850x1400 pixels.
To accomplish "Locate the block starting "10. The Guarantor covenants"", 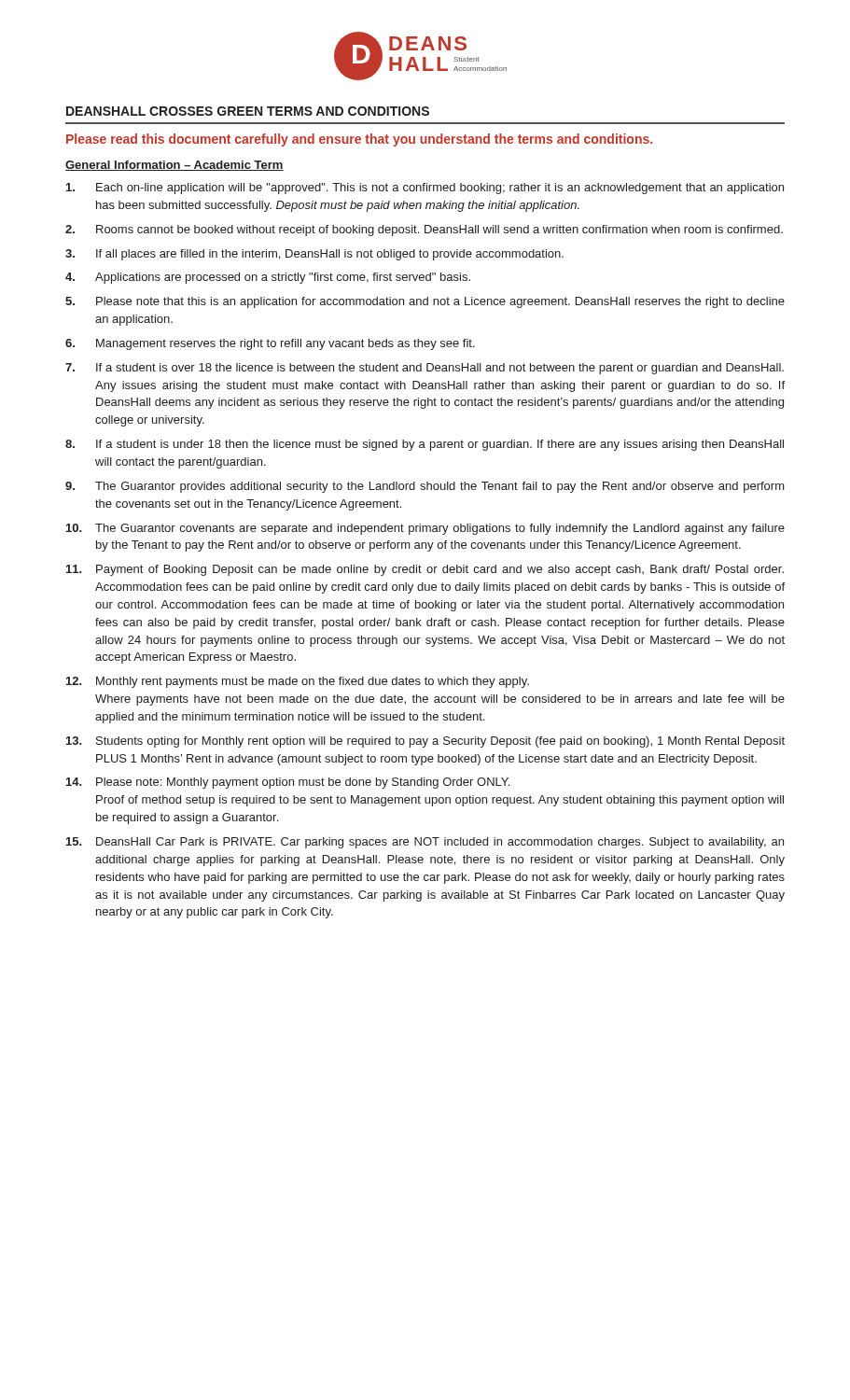I will [425, 537].
